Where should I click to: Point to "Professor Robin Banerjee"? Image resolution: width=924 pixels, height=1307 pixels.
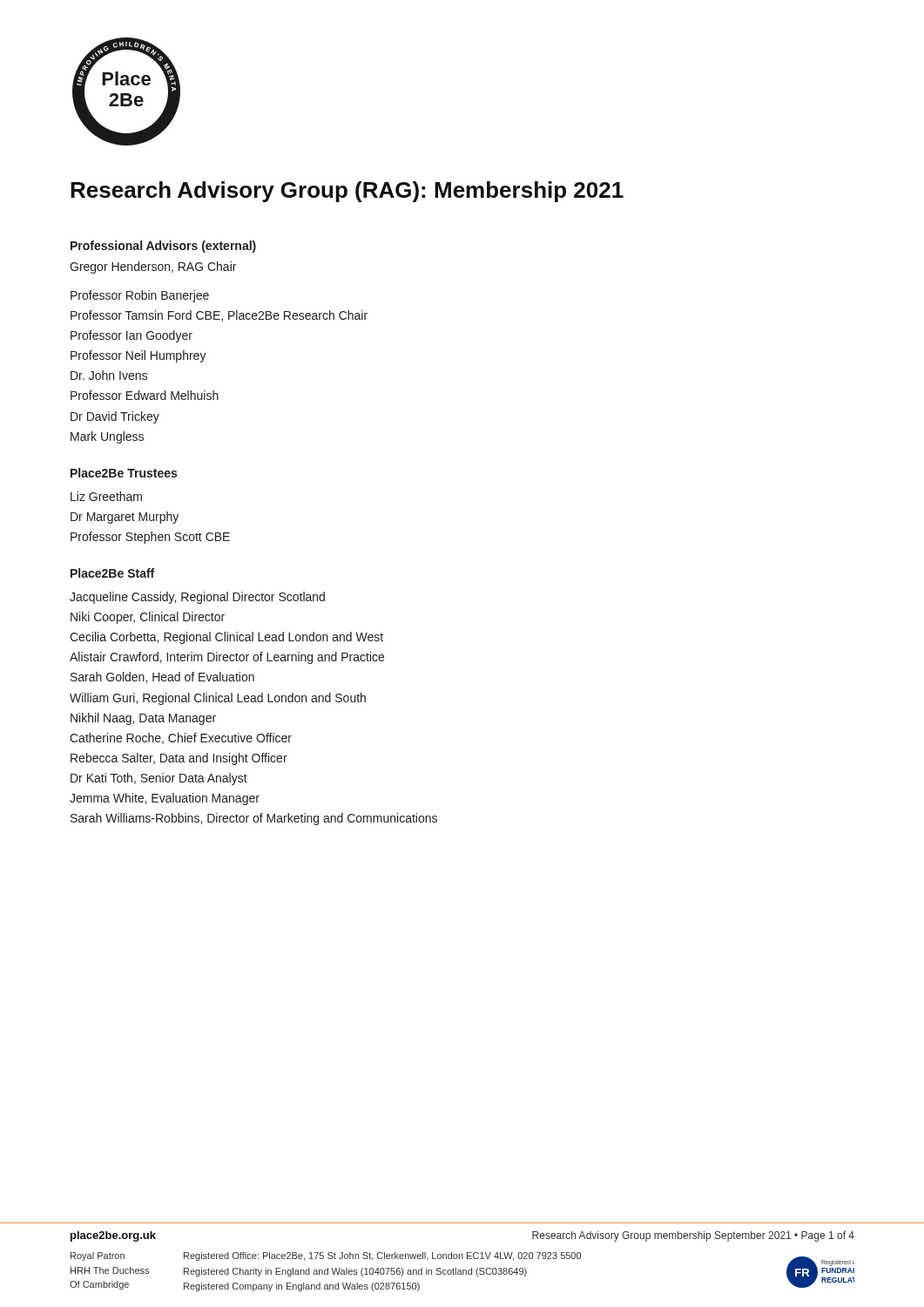[x=139, y=295]
